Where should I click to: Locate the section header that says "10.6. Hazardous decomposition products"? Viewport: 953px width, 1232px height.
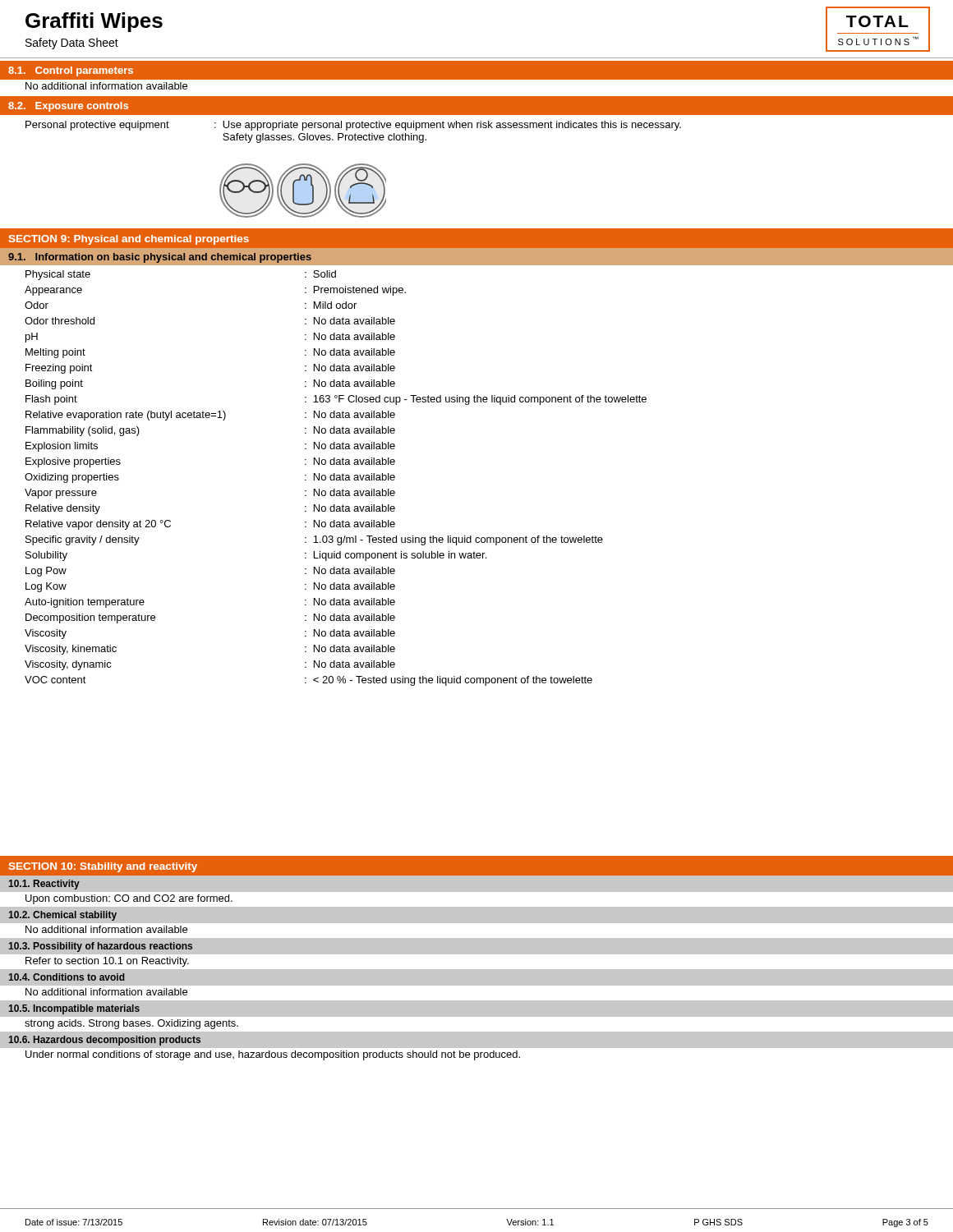click(x=476, y=1040)
